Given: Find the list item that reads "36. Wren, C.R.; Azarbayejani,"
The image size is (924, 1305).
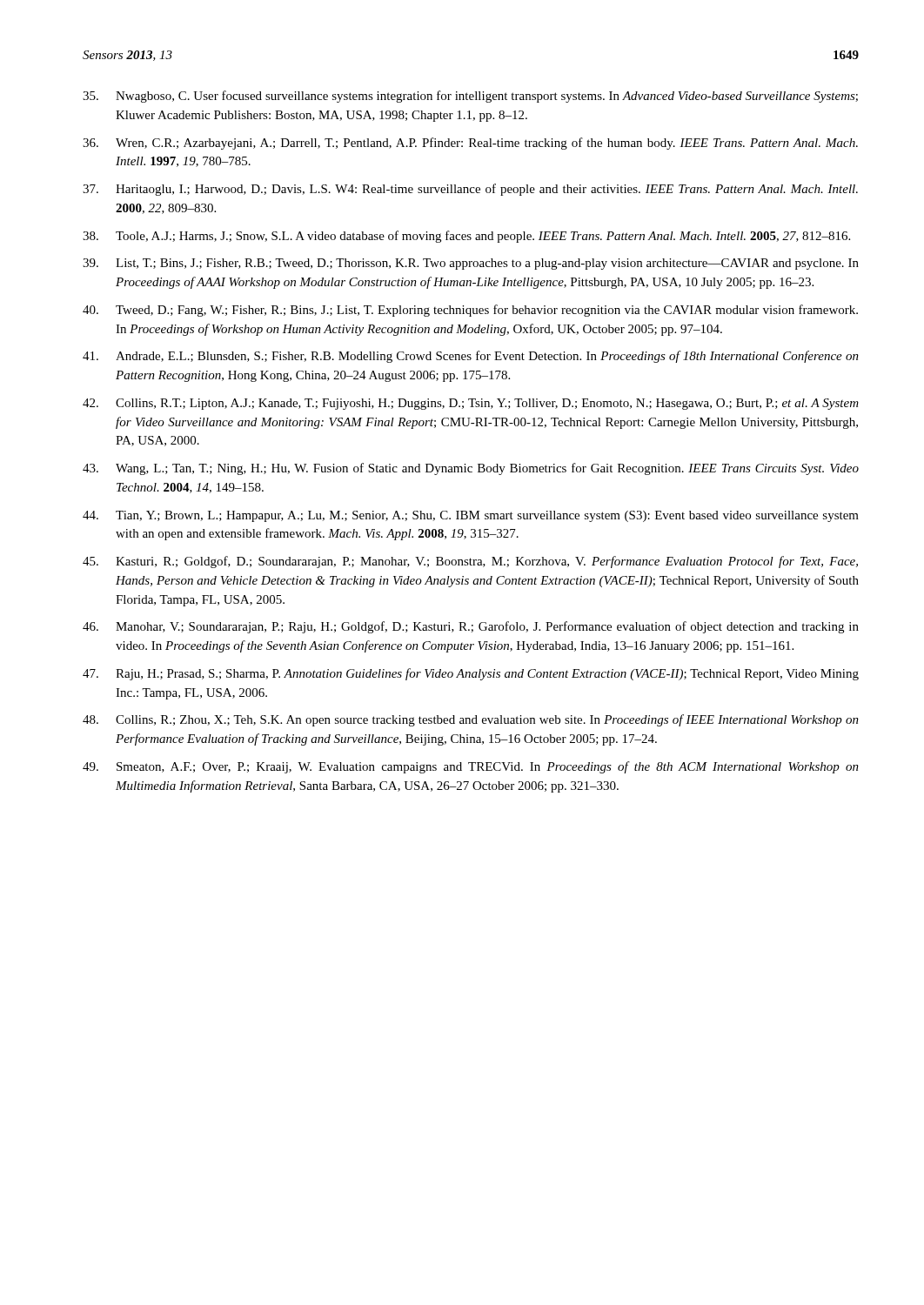Looking at the screenshot, I should pos(471,152).
